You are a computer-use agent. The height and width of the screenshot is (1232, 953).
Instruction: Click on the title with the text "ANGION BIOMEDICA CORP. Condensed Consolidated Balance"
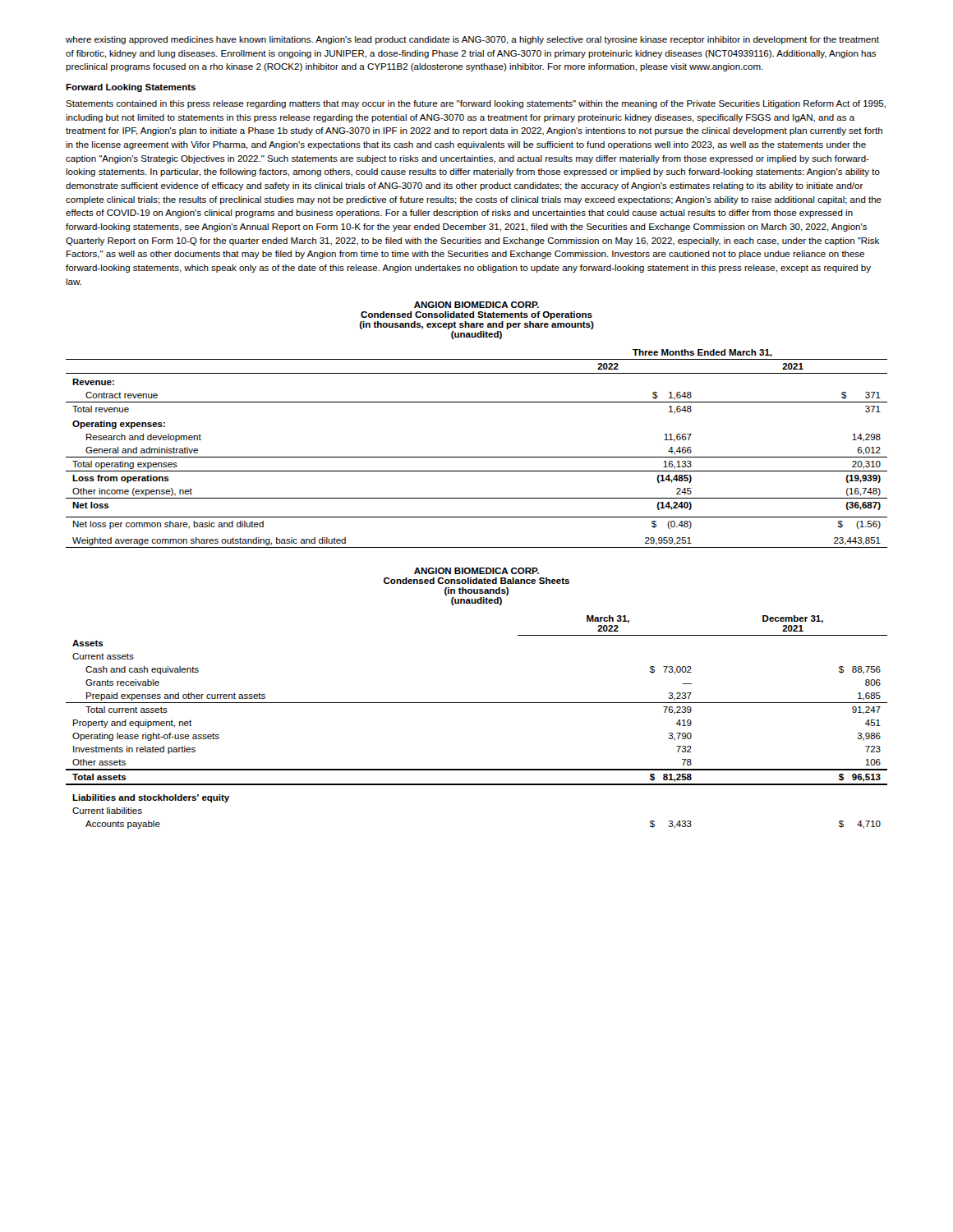click(476, 586)
